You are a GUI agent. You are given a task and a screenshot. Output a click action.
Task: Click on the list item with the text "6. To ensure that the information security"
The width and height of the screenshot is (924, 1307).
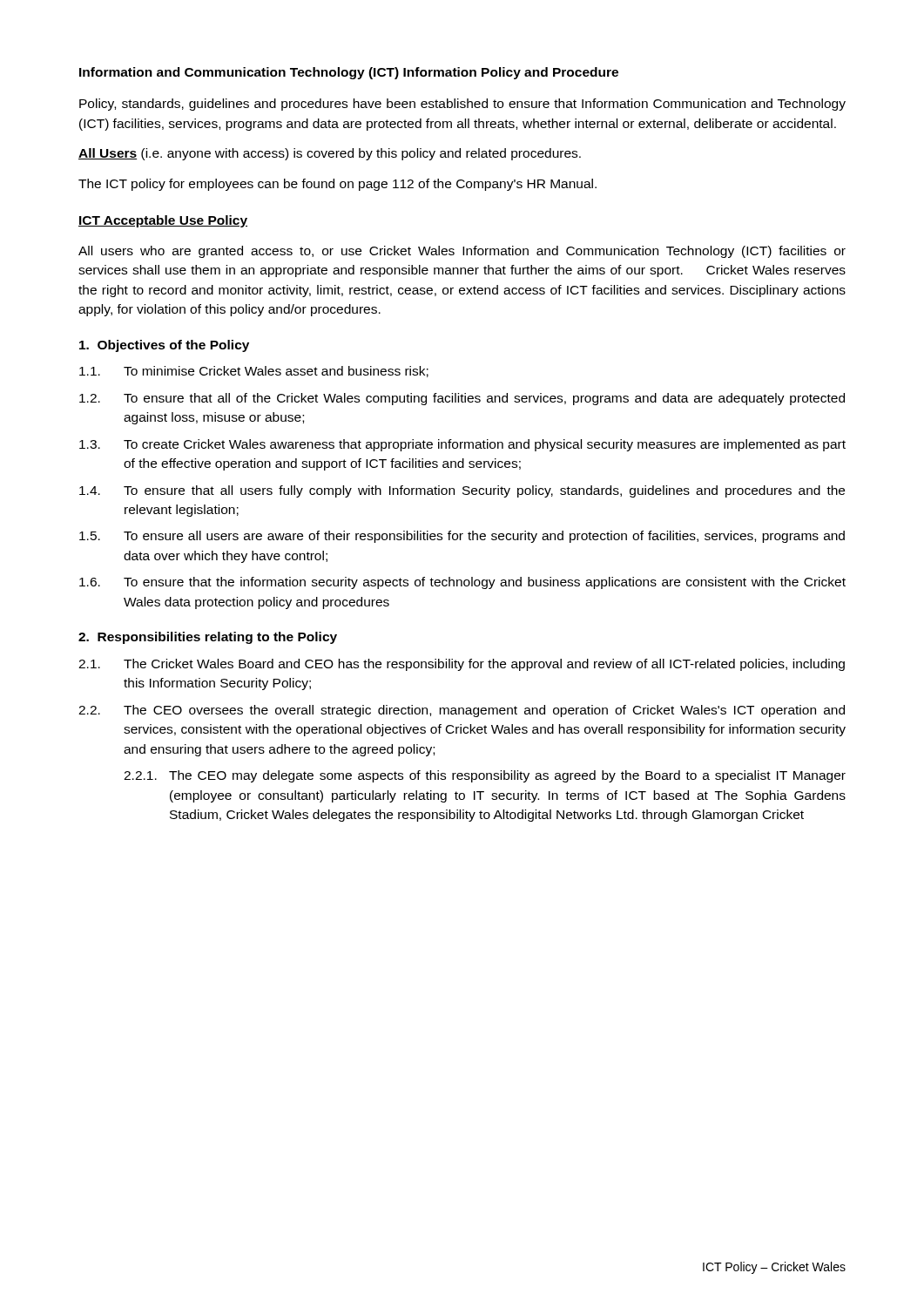coord(462,592)
